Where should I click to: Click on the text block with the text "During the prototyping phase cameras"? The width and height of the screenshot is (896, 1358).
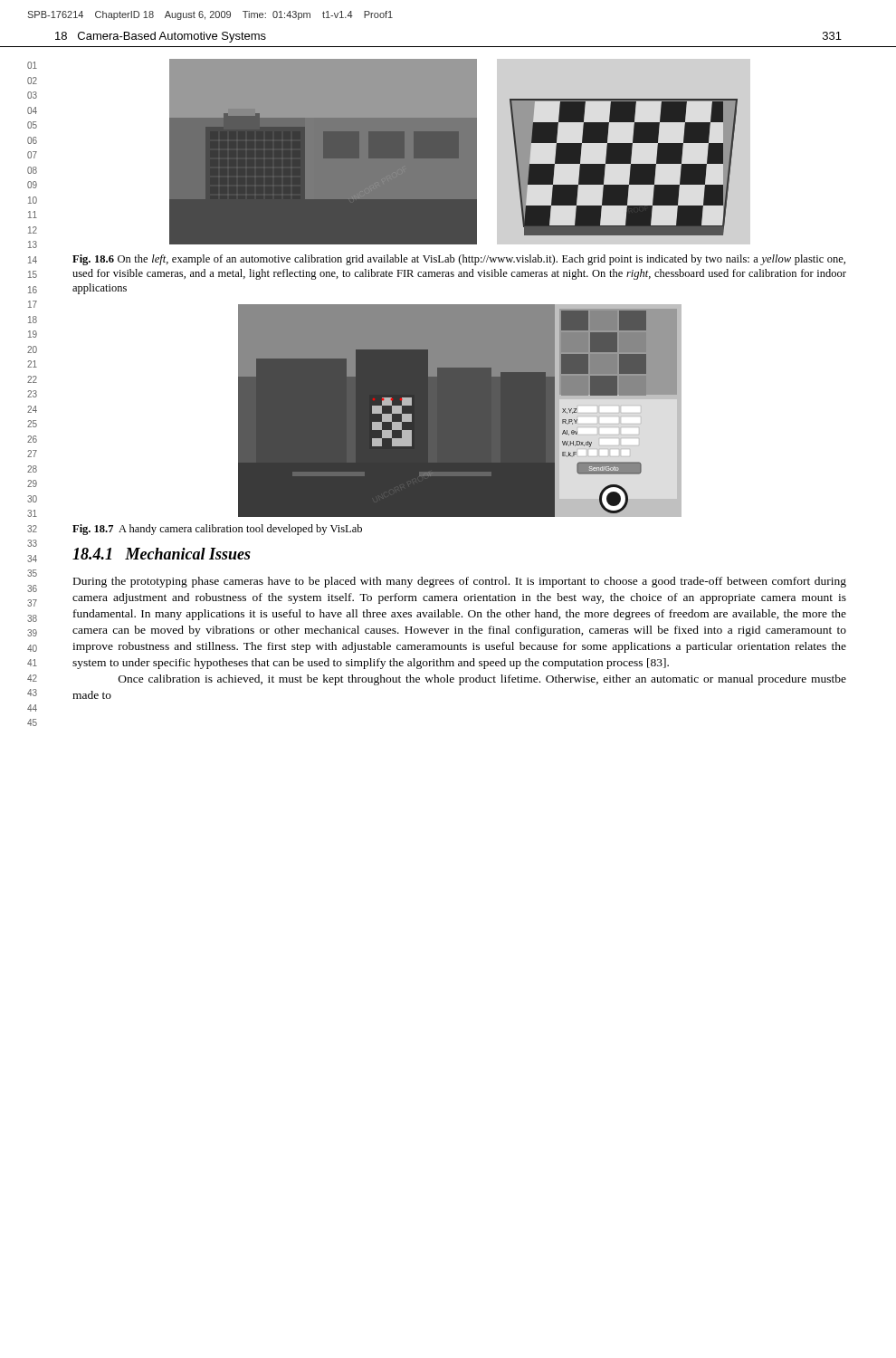pyautogui.click(x=459, y=622)
